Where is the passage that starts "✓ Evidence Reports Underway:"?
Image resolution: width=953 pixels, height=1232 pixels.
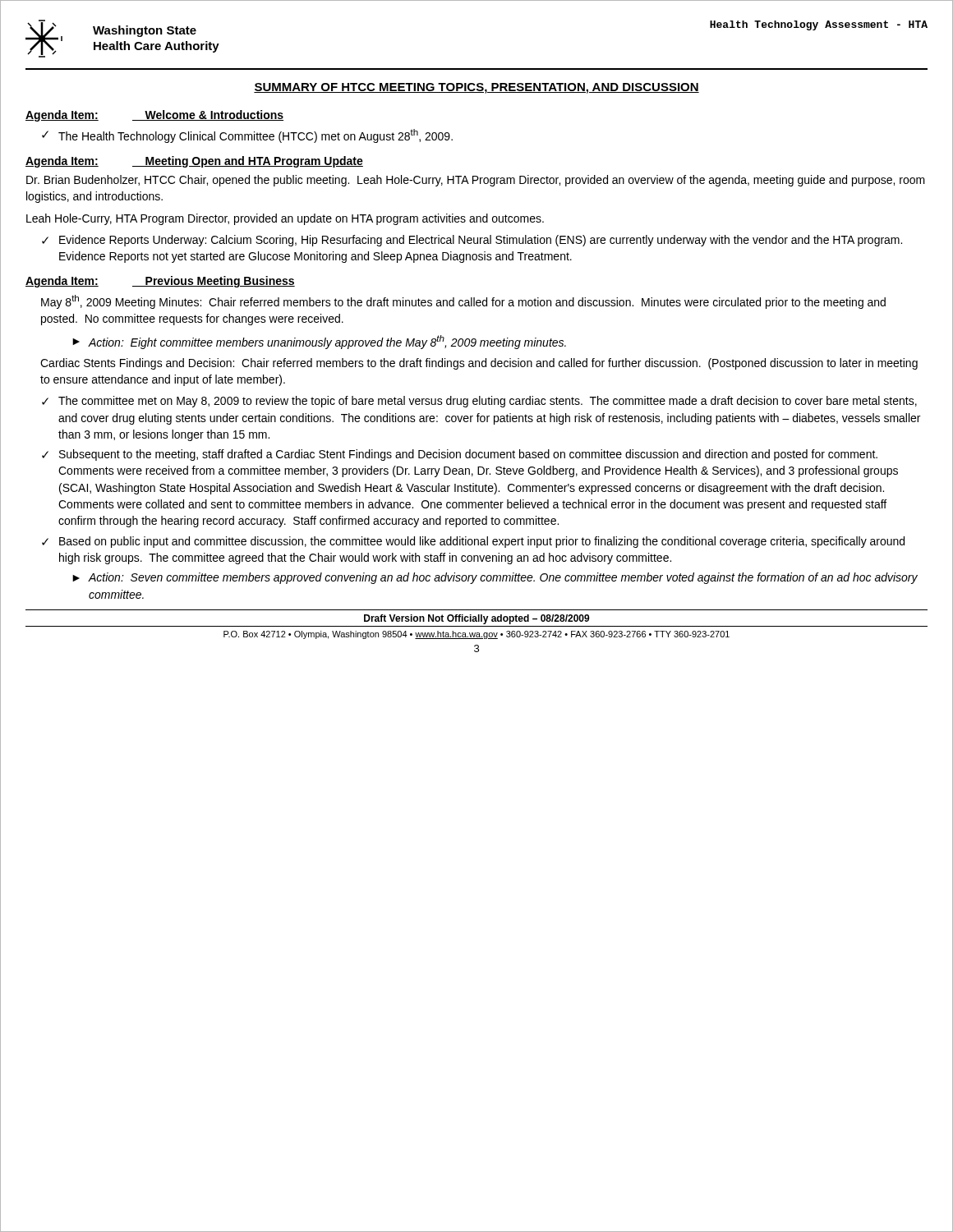pyautogui.click(x=484, y=248)
